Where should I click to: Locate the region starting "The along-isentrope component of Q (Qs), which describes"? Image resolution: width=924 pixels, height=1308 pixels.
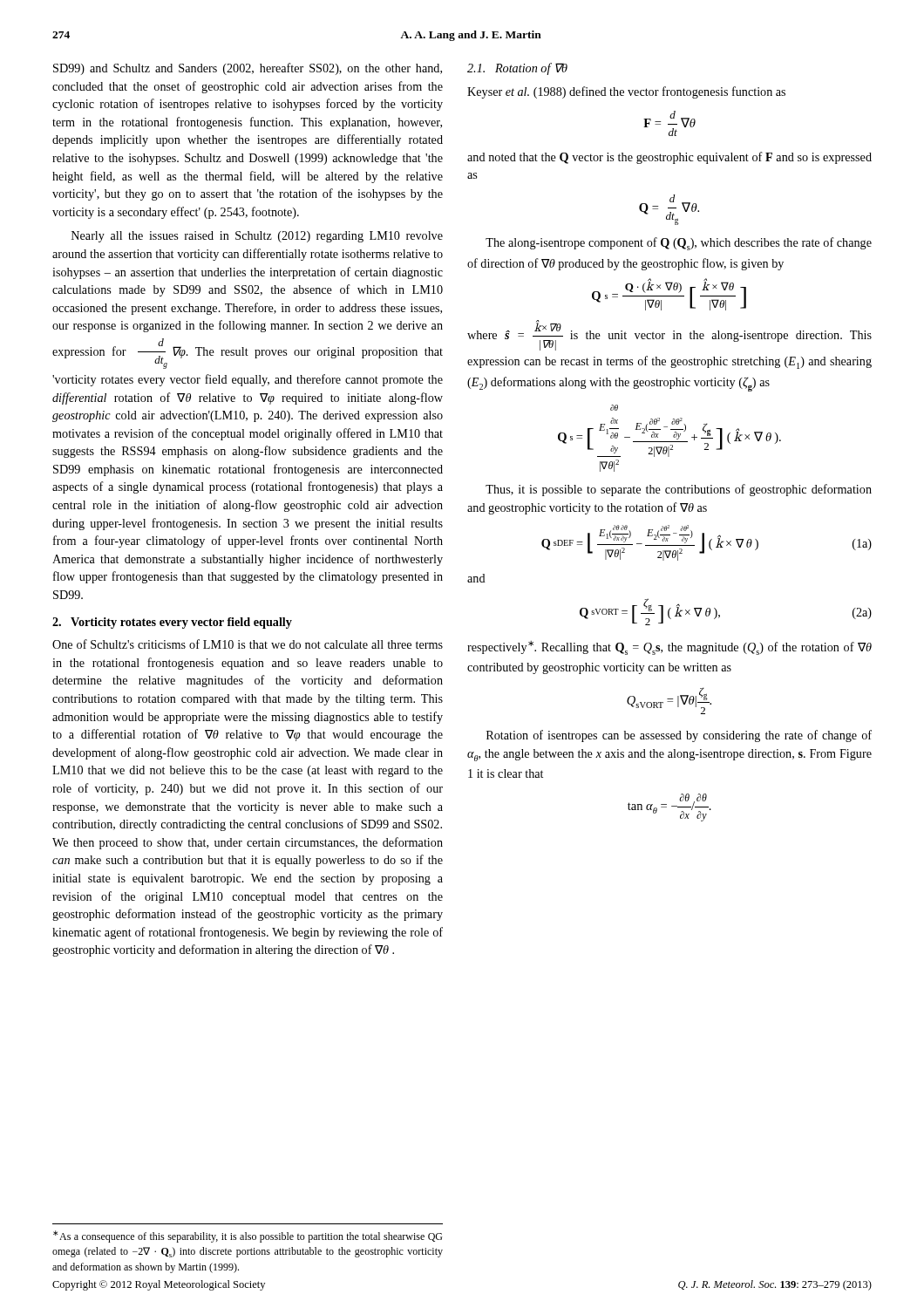tap(669, 253)
